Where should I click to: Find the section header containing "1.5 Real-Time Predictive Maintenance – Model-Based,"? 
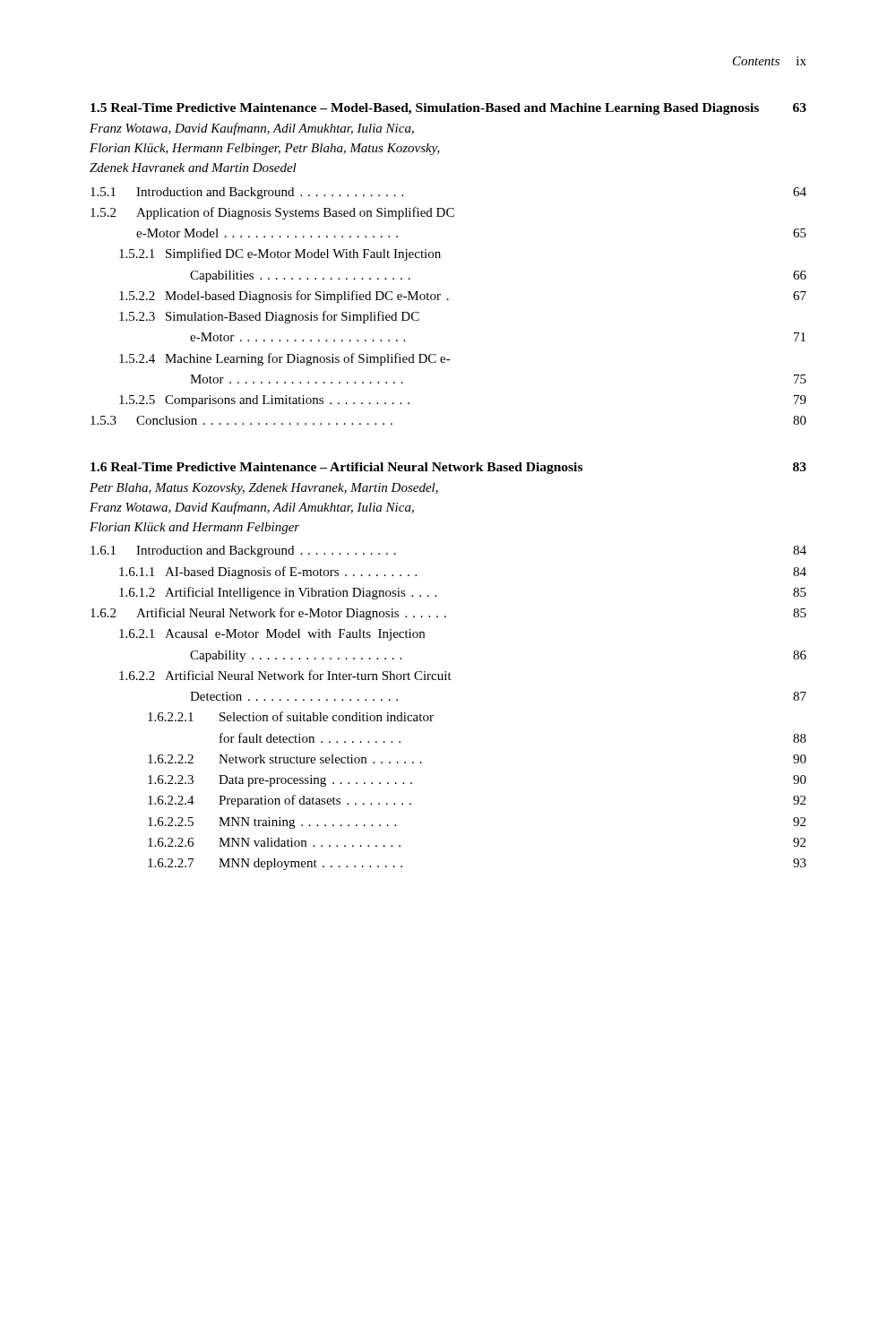pos(448,108)
